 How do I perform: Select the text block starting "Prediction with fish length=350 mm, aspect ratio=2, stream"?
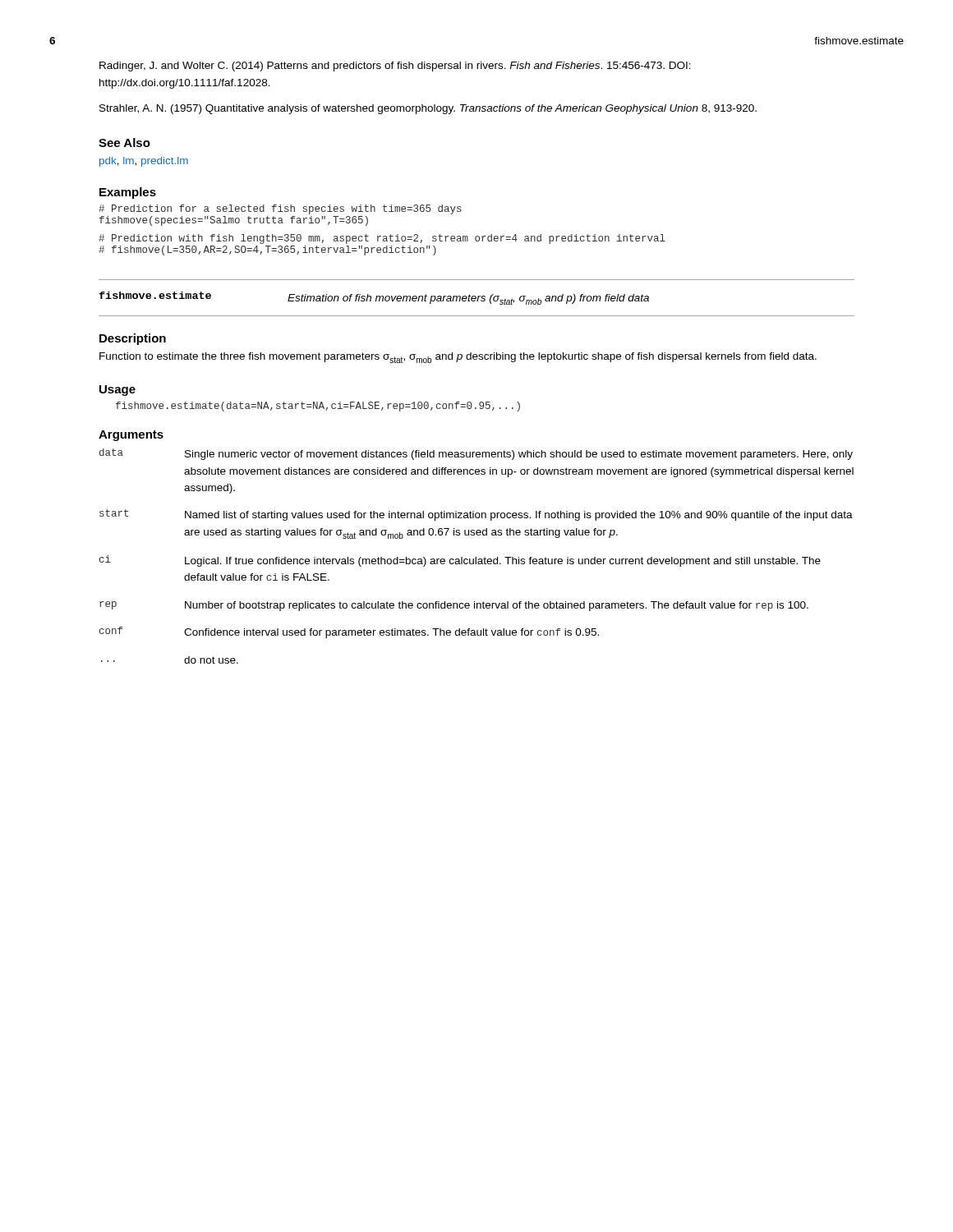[x=476, y=245]
